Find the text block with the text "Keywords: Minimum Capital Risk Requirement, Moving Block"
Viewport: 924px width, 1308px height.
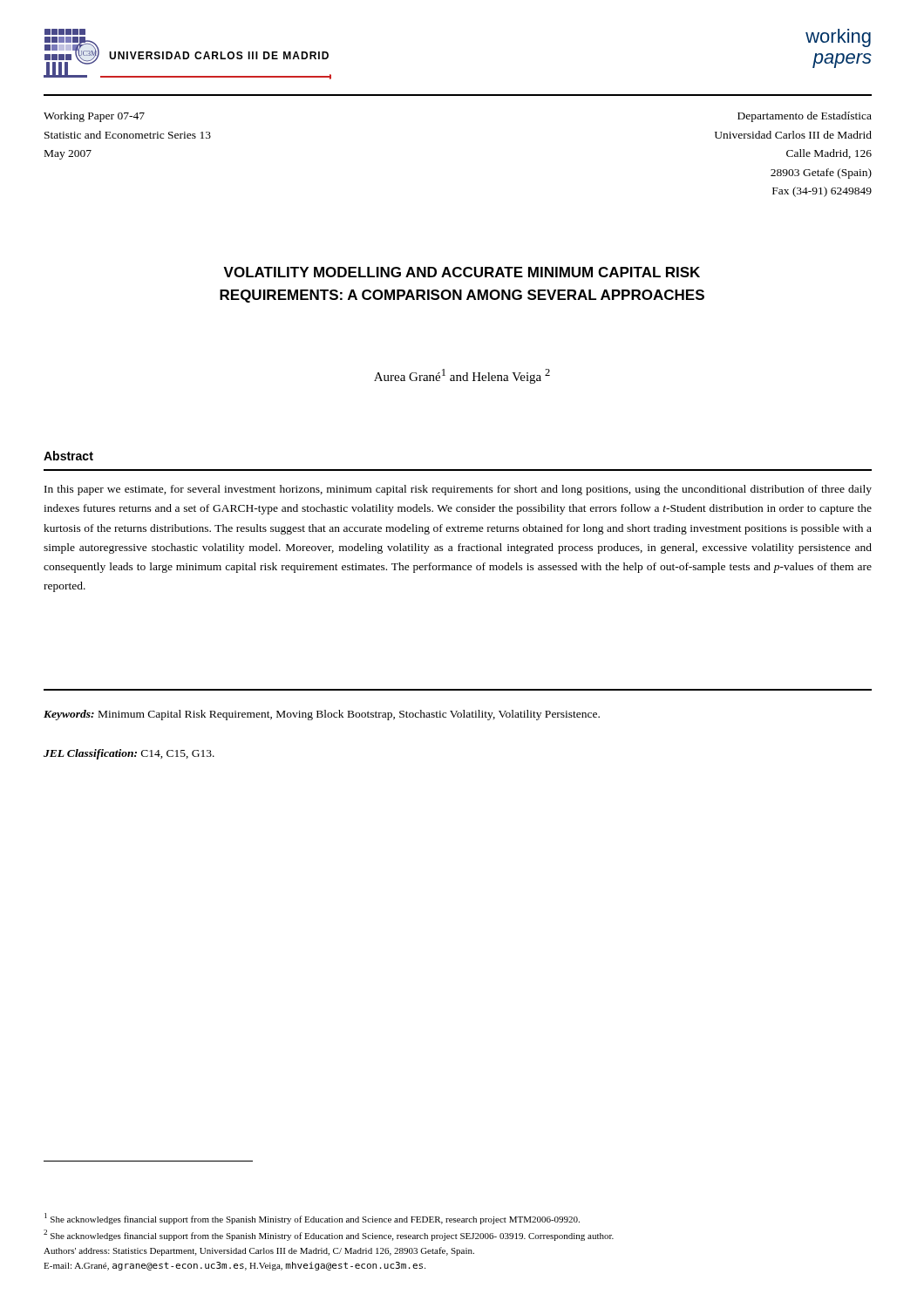[x=322, y=714]
